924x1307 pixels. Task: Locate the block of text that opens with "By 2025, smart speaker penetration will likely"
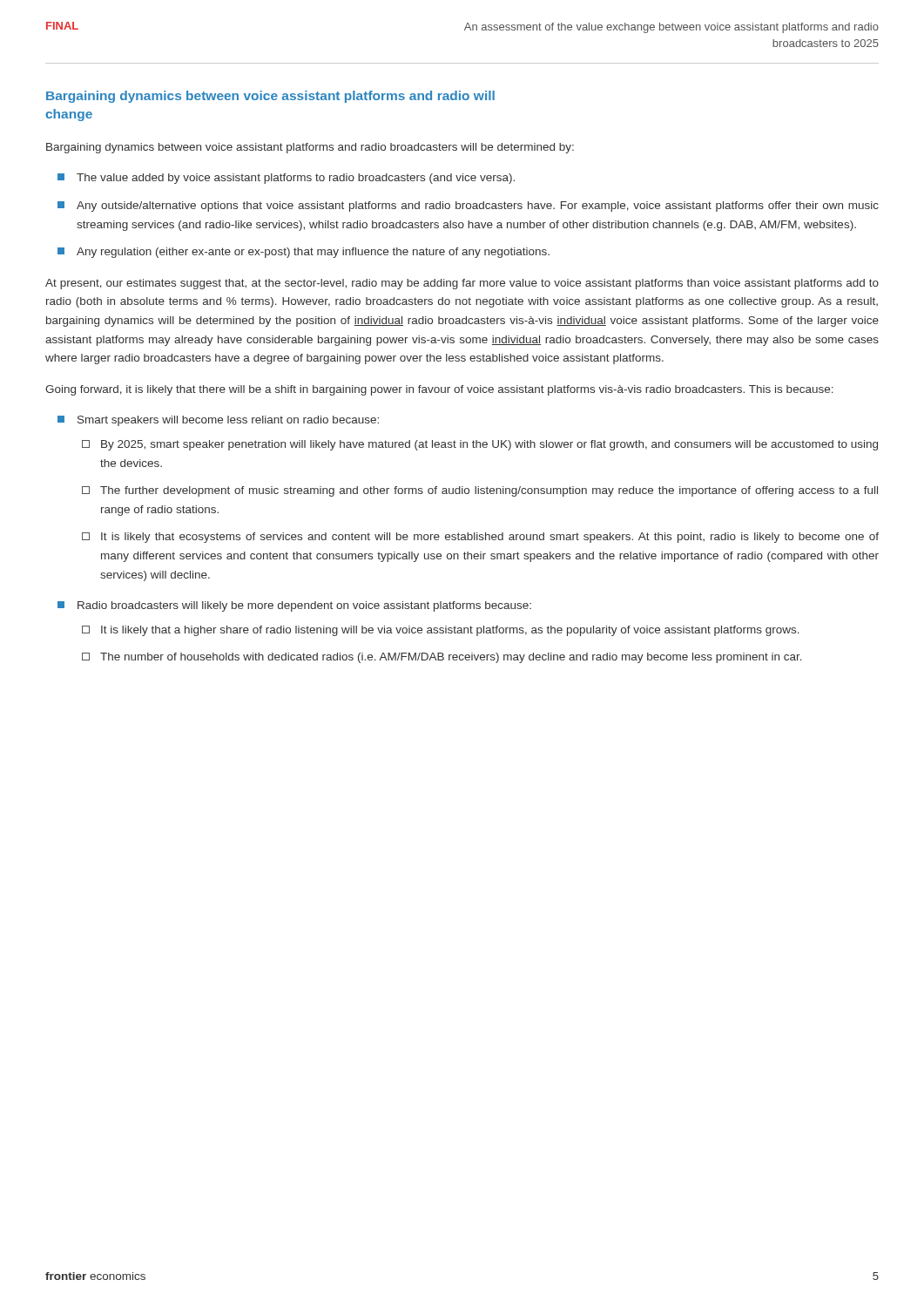coord(480,454)
